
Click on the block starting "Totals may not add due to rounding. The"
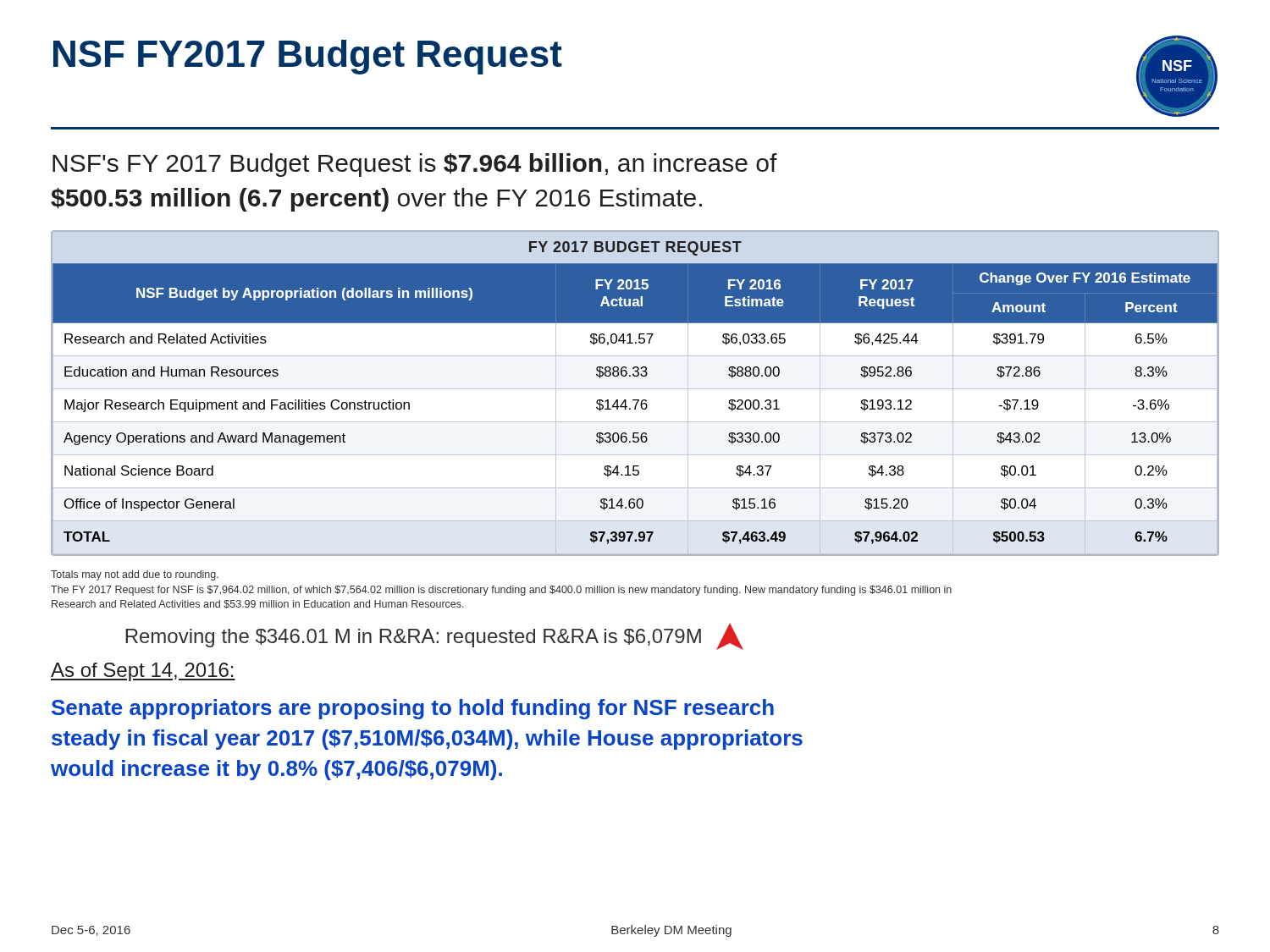pos(501,589)
